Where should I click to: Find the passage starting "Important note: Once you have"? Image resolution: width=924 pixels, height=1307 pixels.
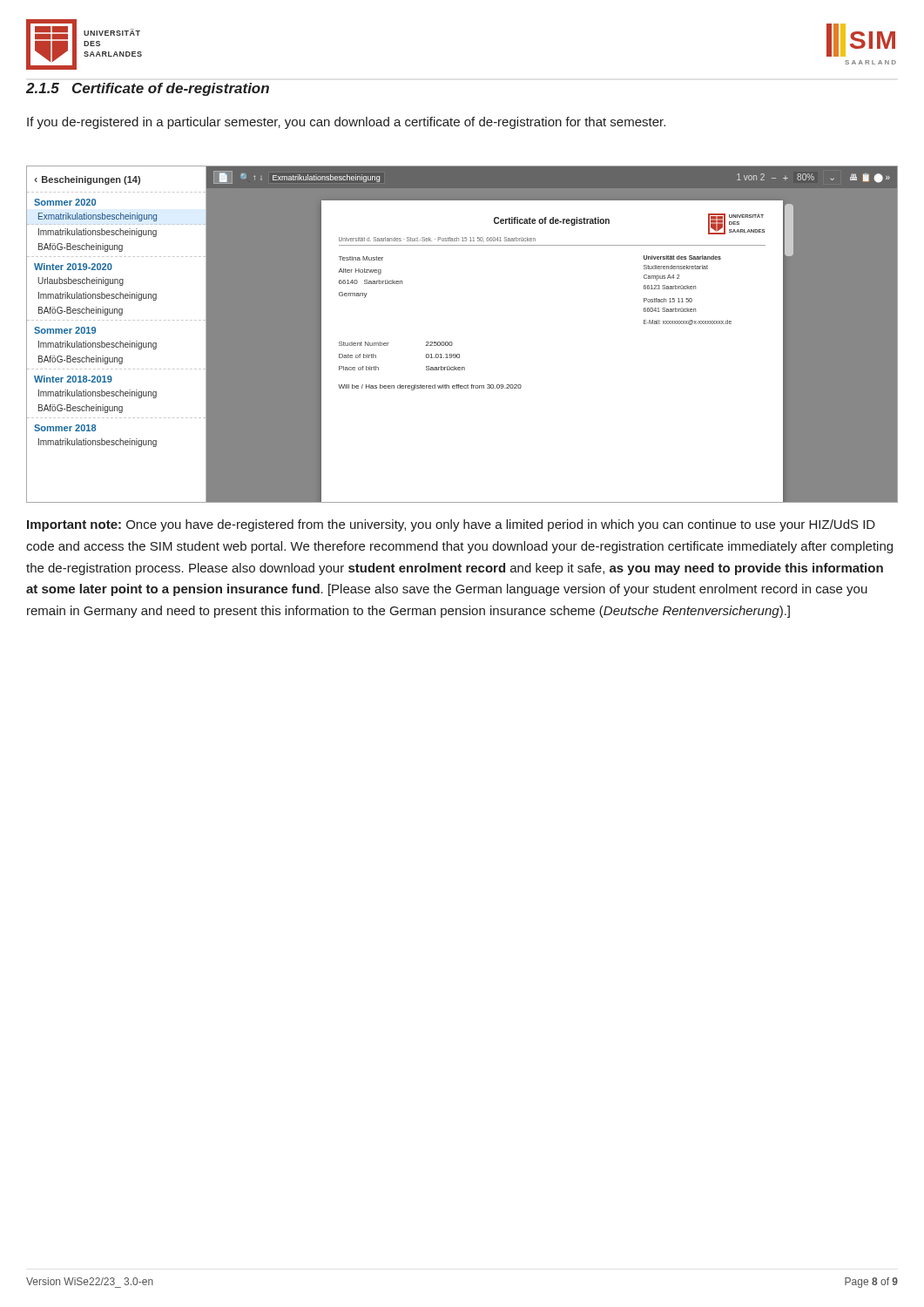click(460, 567)
